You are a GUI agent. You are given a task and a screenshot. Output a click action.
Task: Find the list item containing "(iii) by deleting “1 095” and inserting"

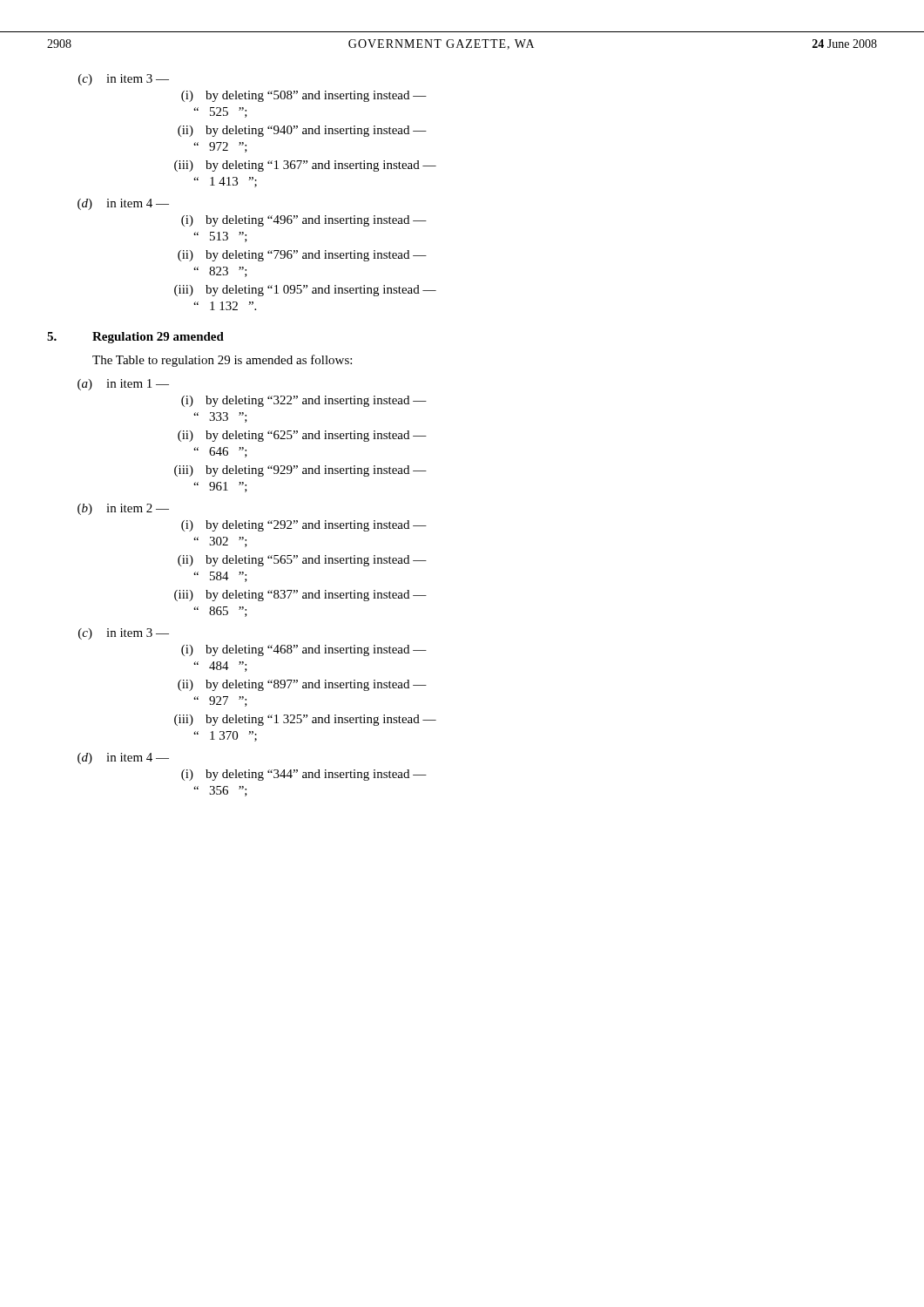[241, 290]
